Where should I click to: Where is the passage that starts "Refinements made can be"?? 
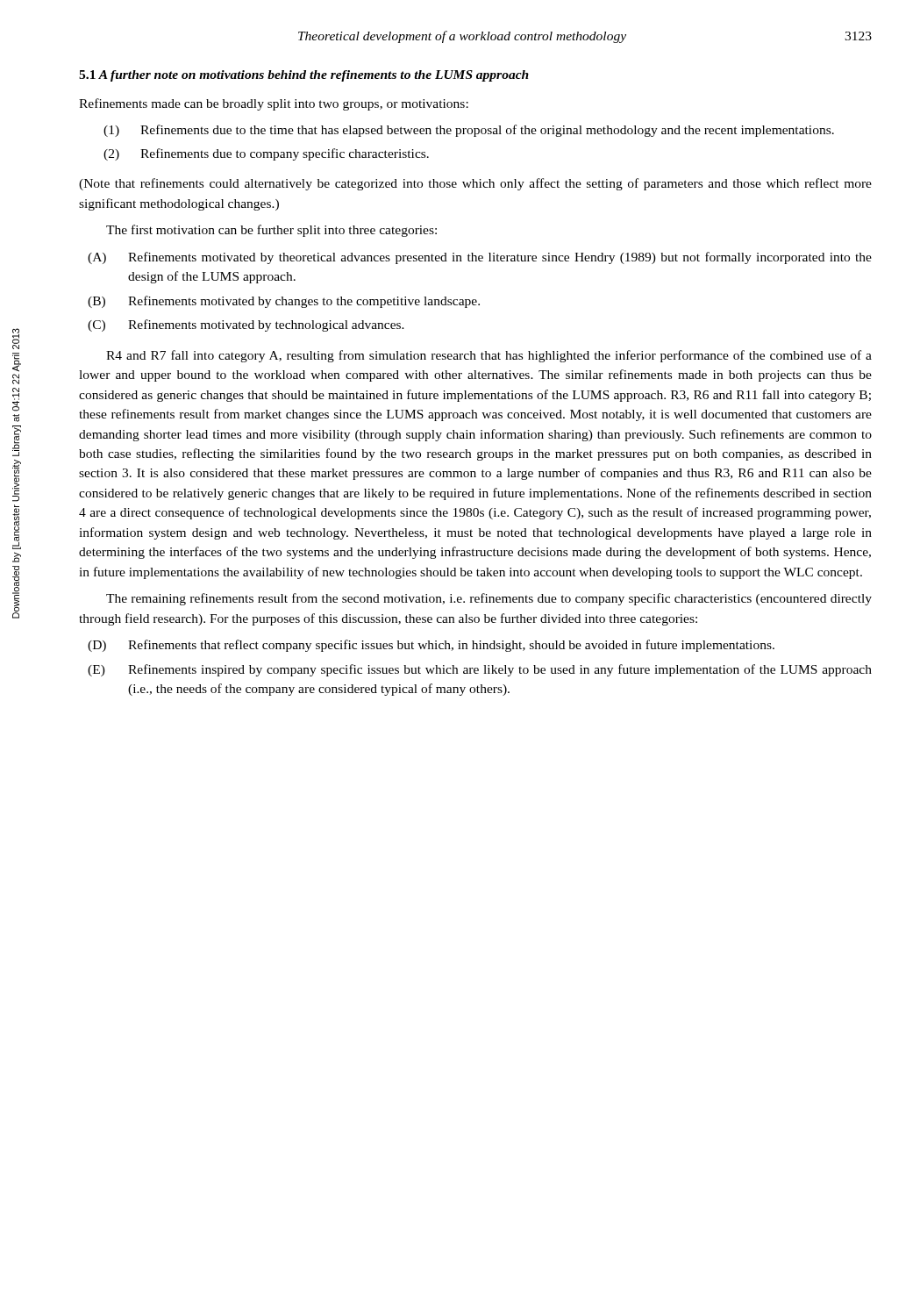pyautogui.click(x=274, y=103)
